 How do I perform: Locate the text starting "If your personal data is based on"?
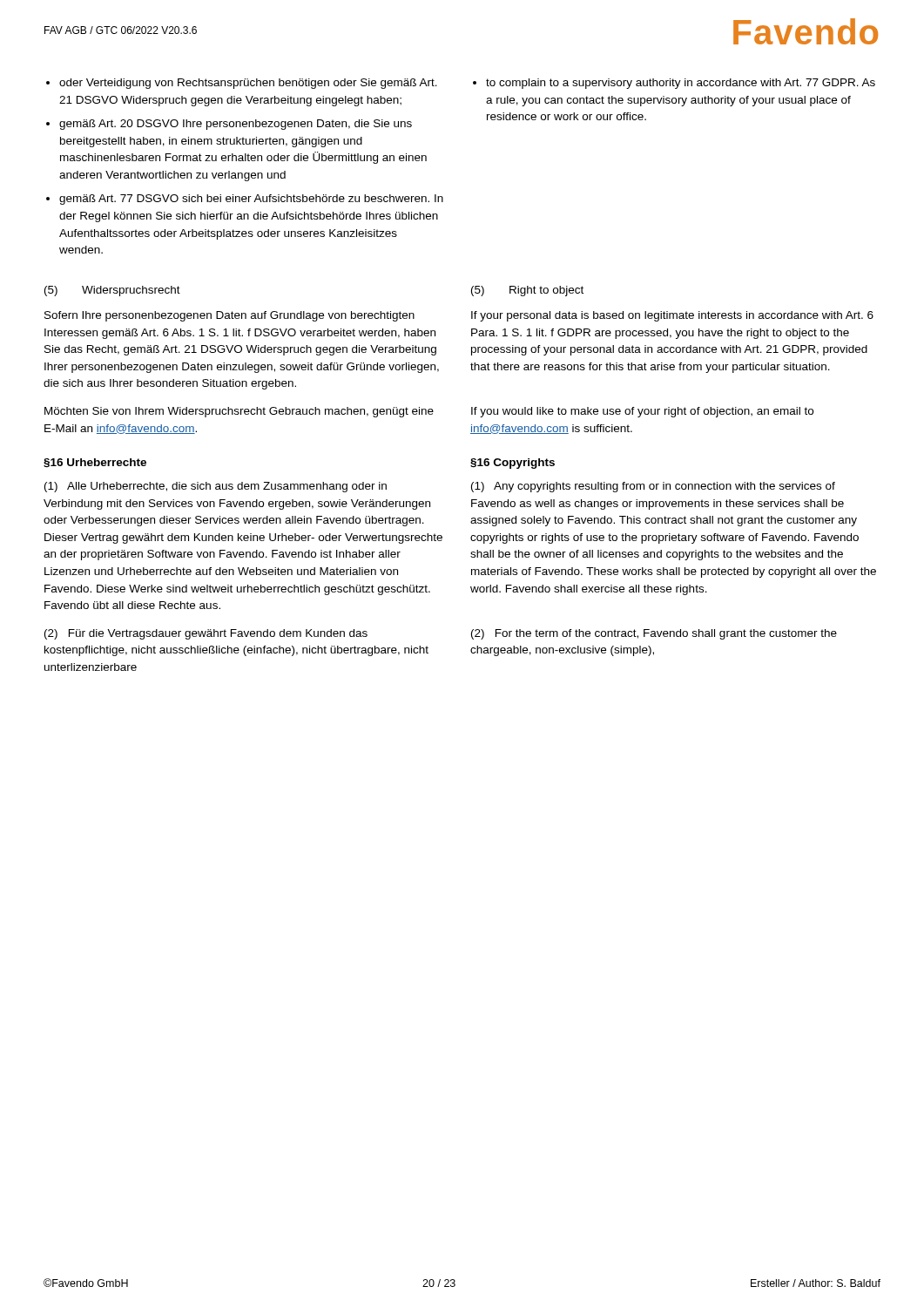(x=672, y=341)
